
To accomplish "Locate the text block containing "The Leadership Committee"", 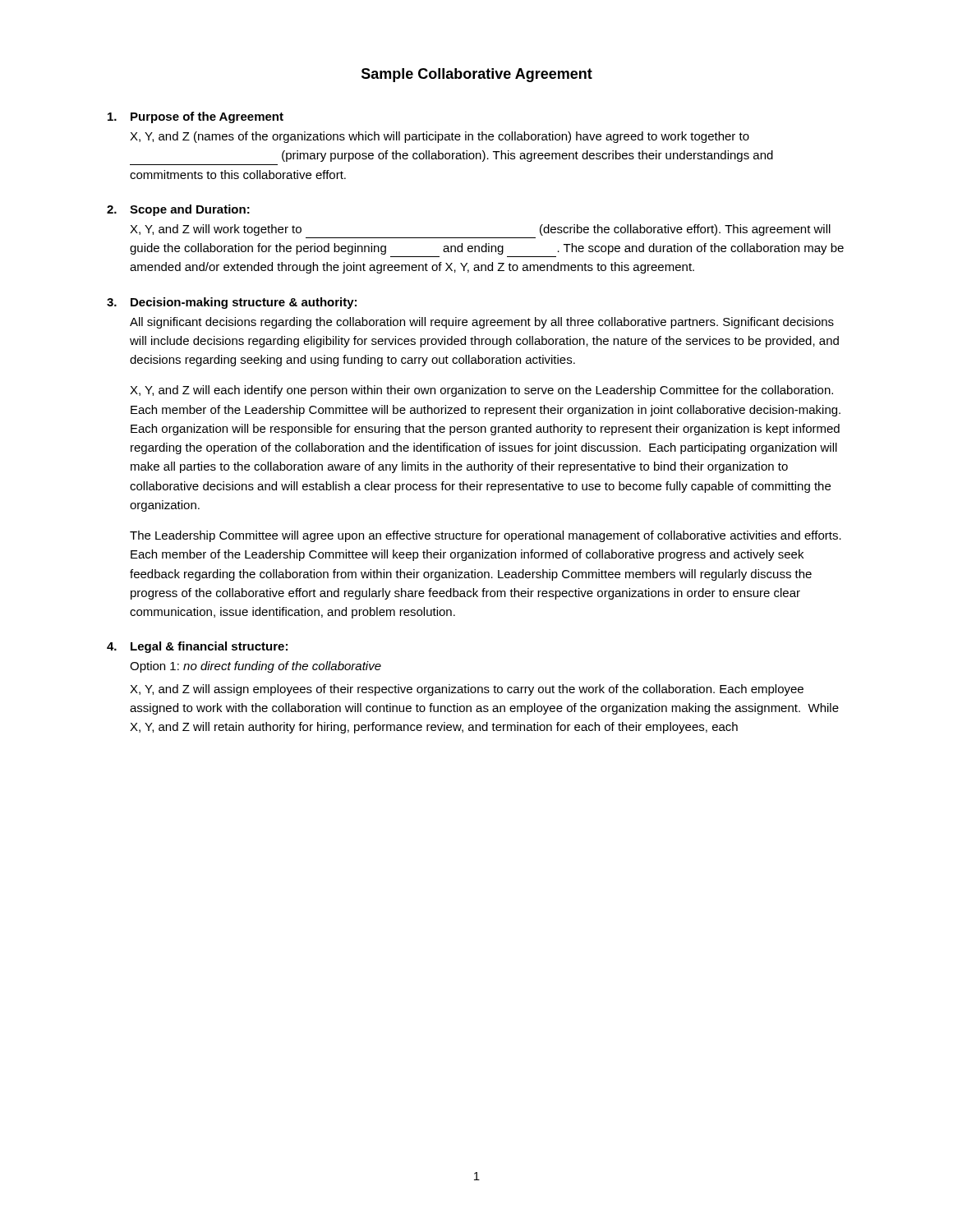I will pyautogui.click(x=486, y=573).
